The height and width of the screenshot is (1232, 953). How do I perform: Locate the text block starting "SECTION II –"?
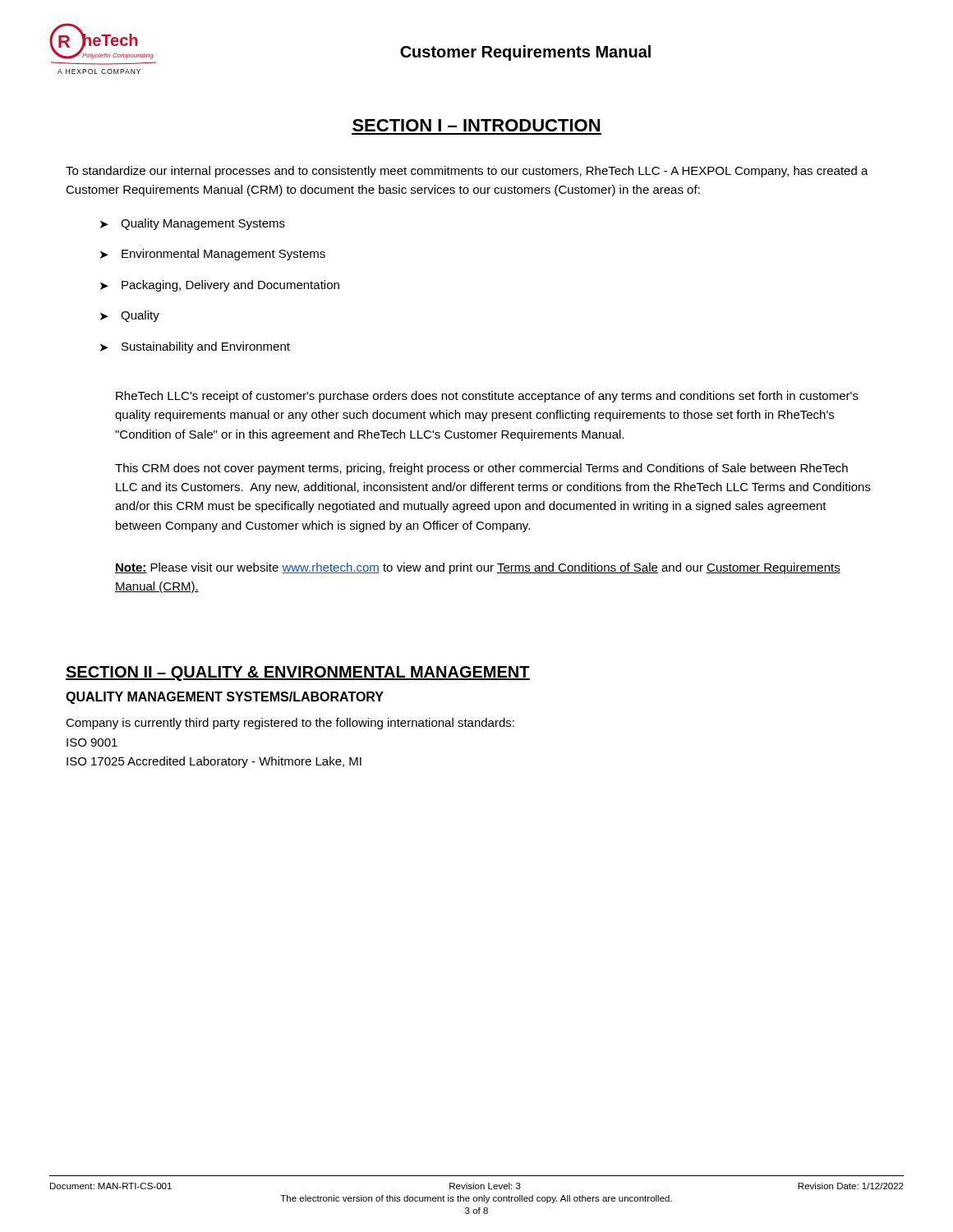coord(298,672)
